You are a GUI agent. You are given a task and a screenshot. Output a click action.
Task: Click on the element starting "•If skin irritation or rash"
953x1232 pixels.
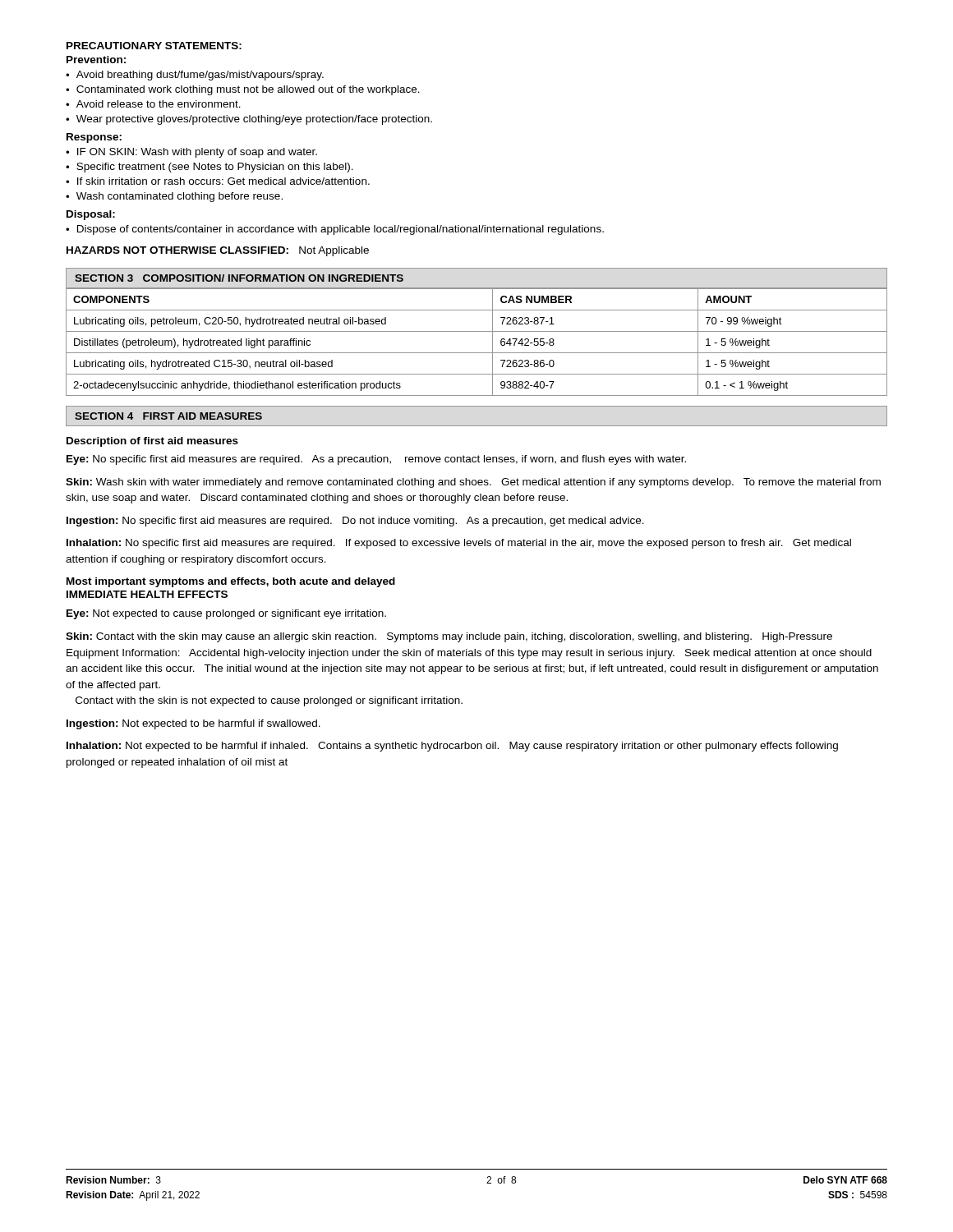click(x=218, y=182)
